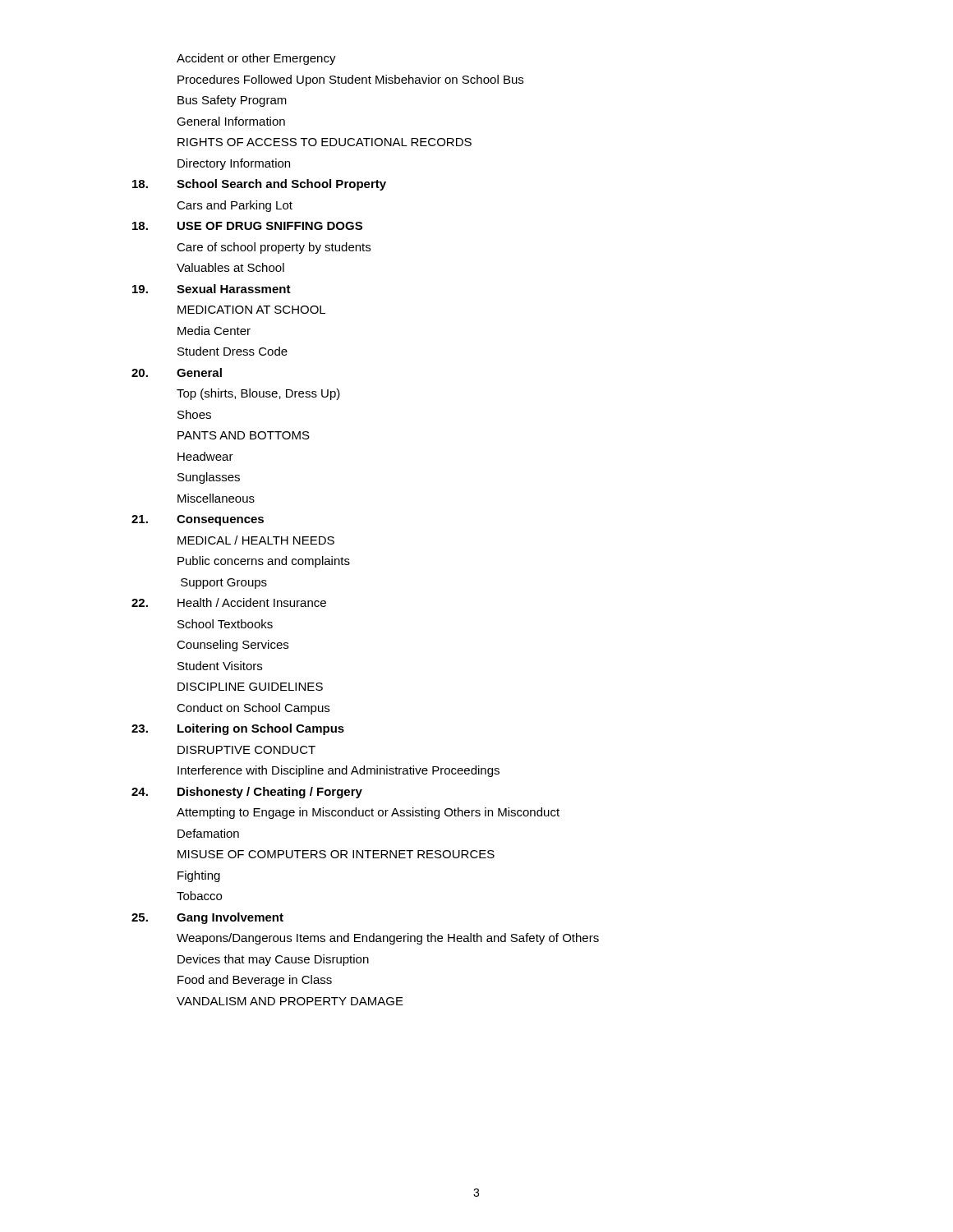Click where it says "Media Center"

[214, 330]
